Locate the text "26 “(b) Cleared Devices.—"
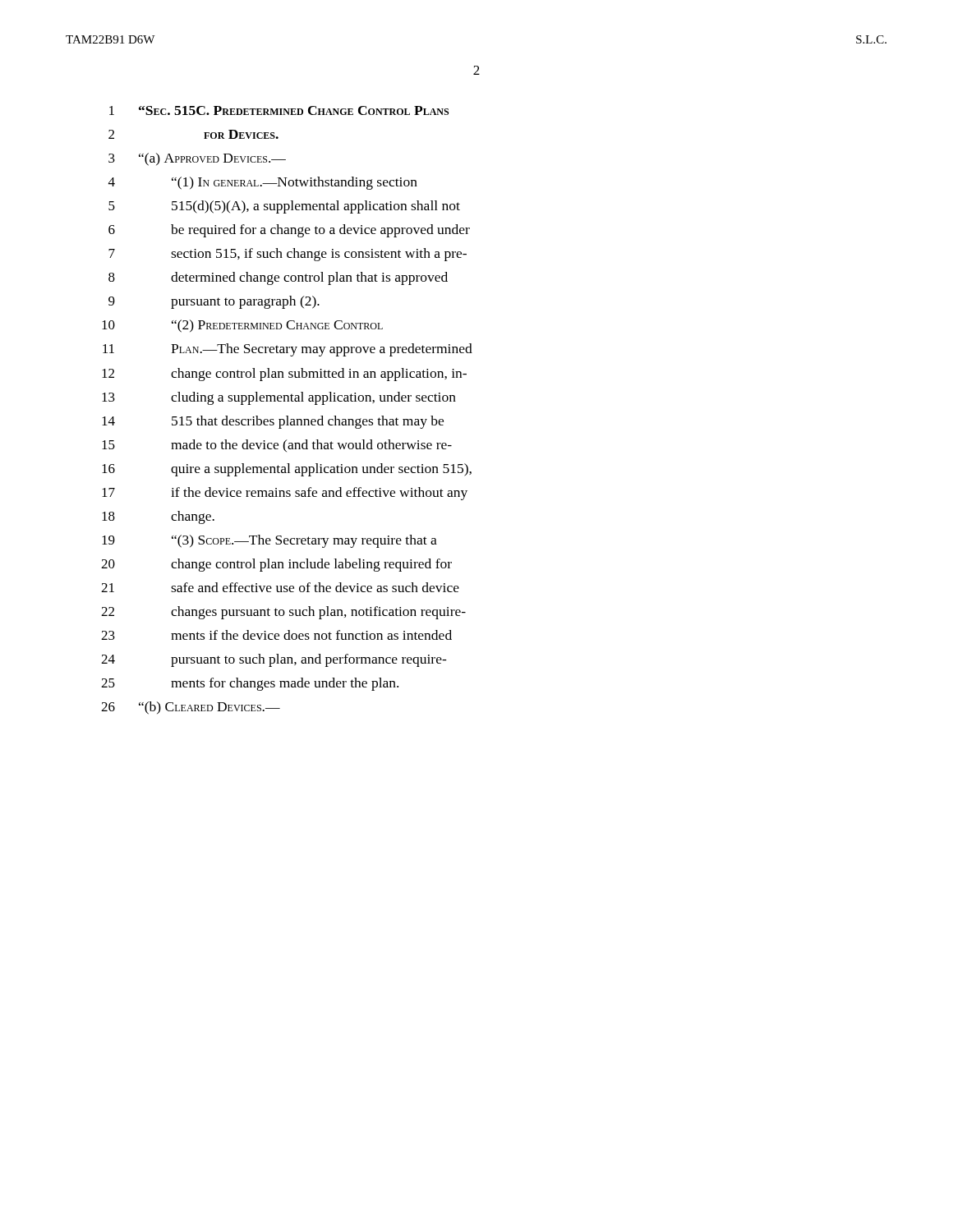 pyautogui.click(x=191, y=708)
